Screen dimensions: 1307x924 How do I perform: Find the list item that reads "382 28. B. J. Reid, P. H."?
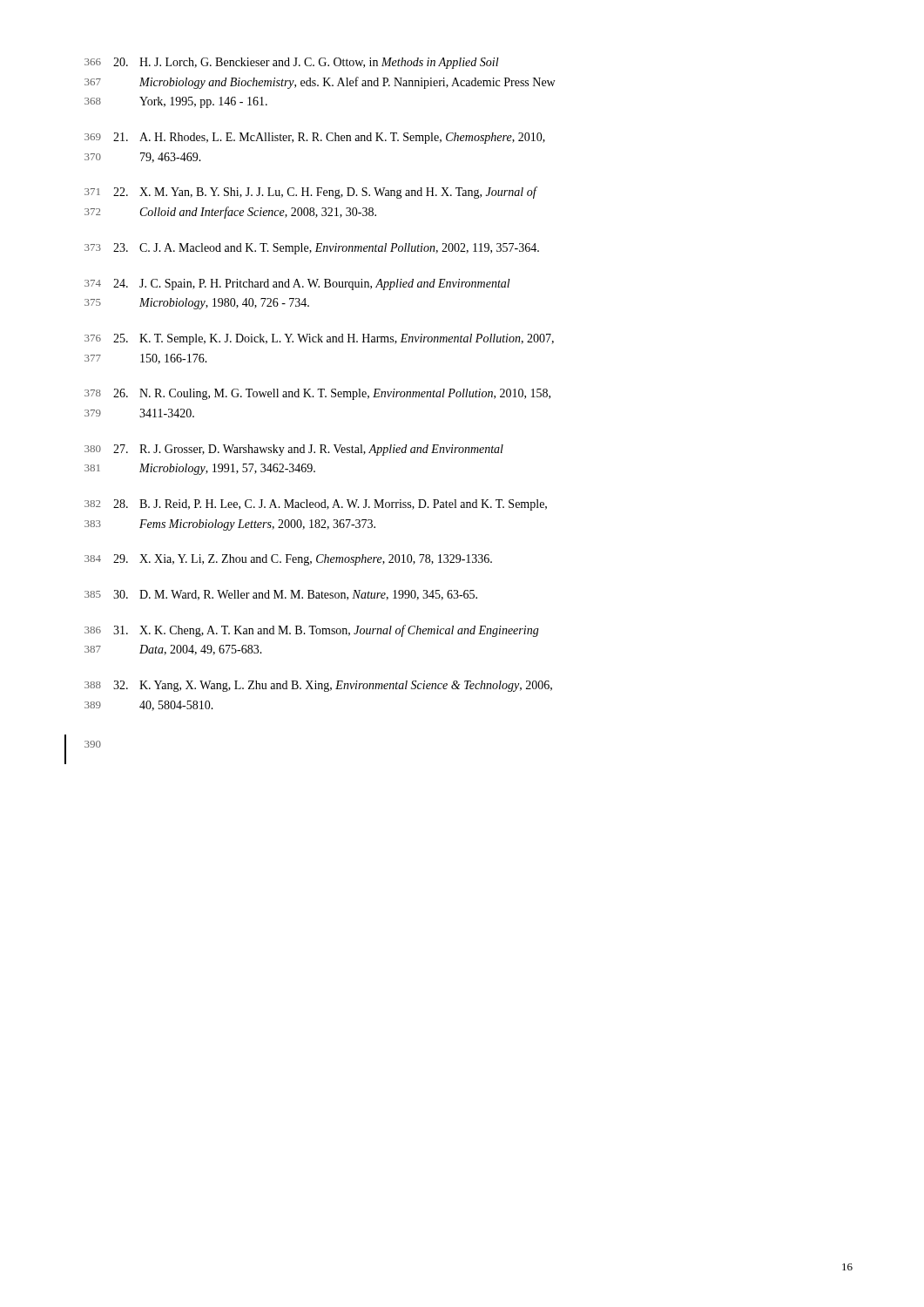pyautogui.click(x=409, y=504)
